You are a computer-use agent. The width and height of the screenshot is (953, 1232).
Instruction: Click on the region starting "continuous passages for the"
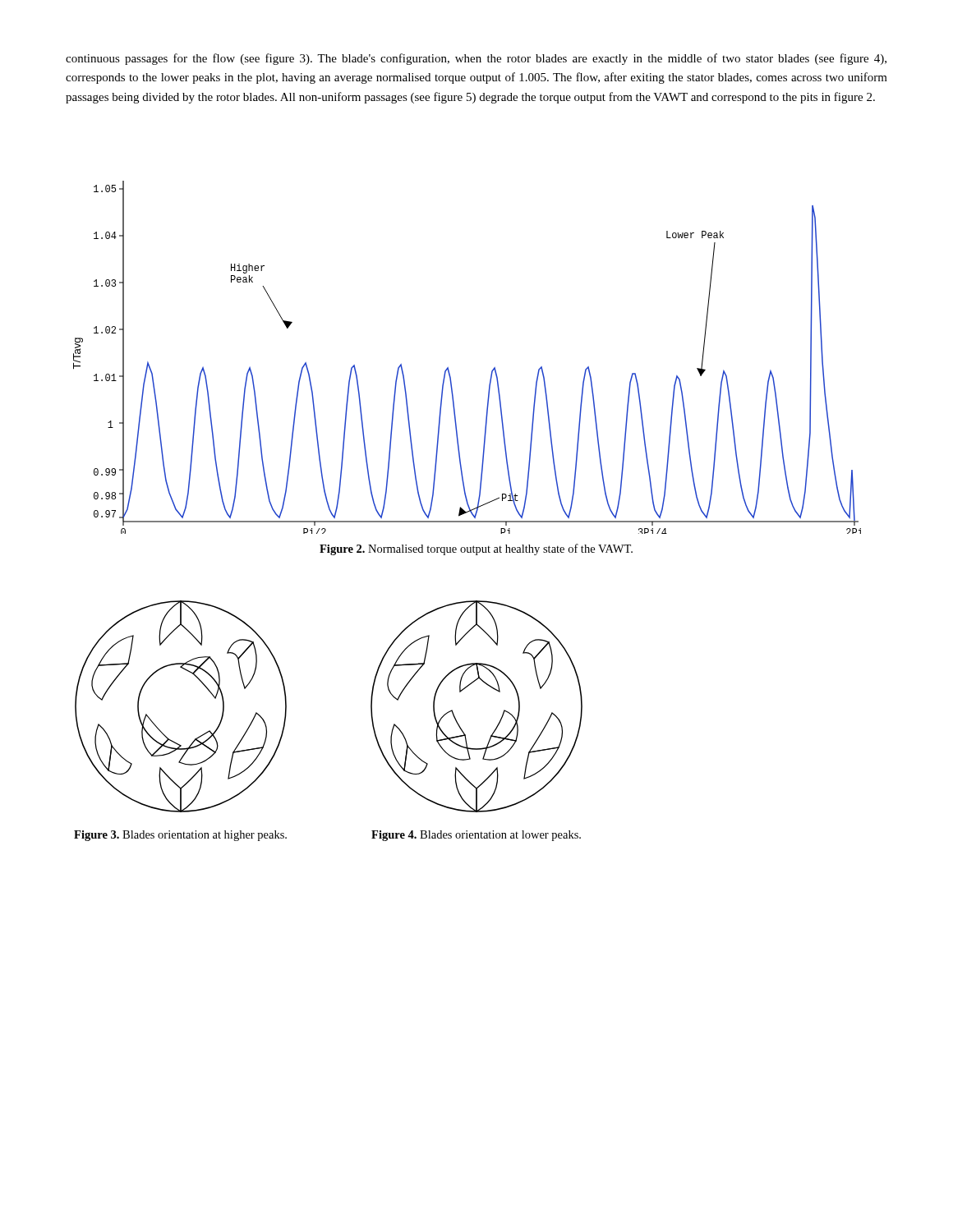(476, 77)
